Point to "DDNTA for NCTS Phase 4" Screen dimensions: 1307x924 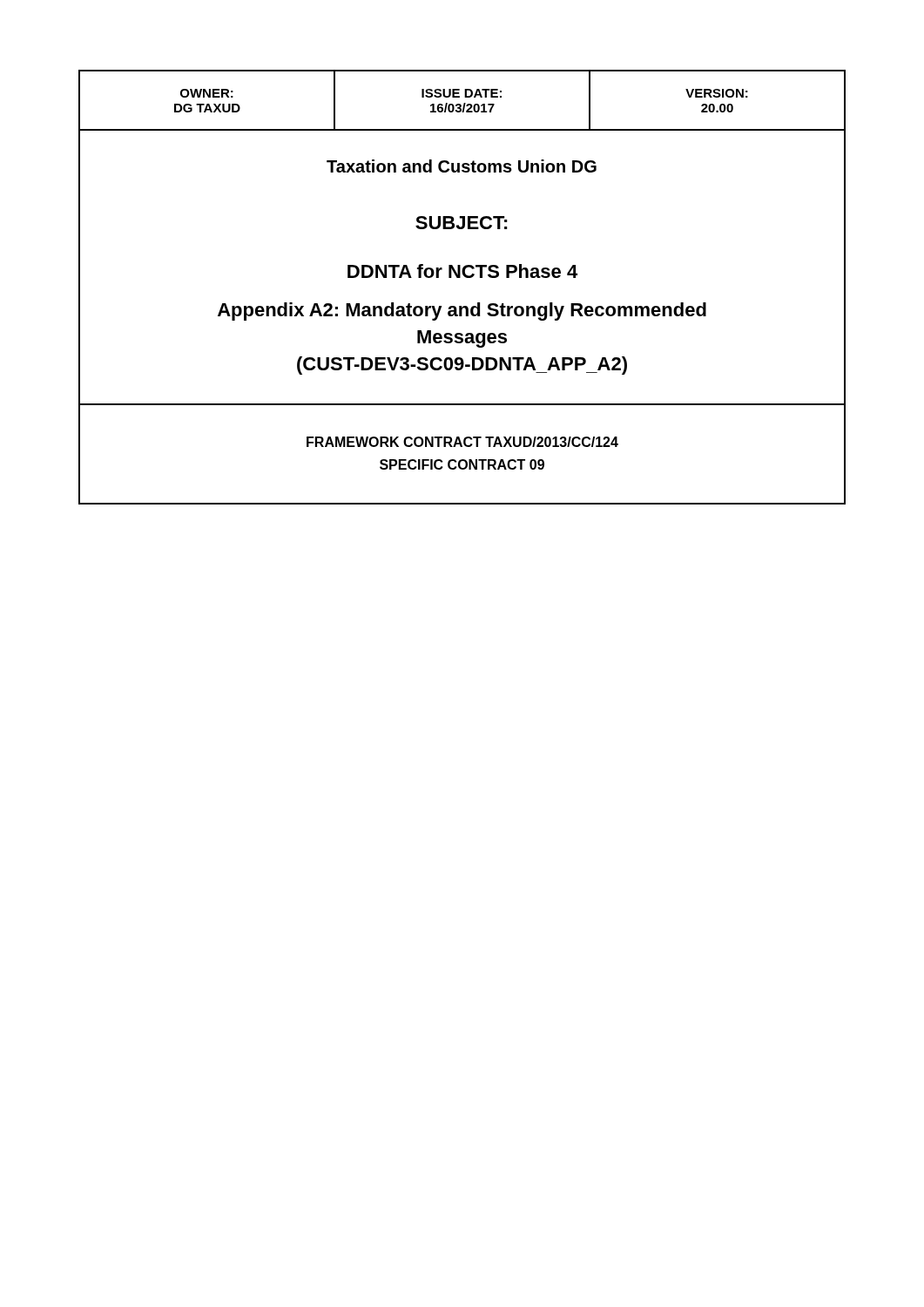click(462, 271)
